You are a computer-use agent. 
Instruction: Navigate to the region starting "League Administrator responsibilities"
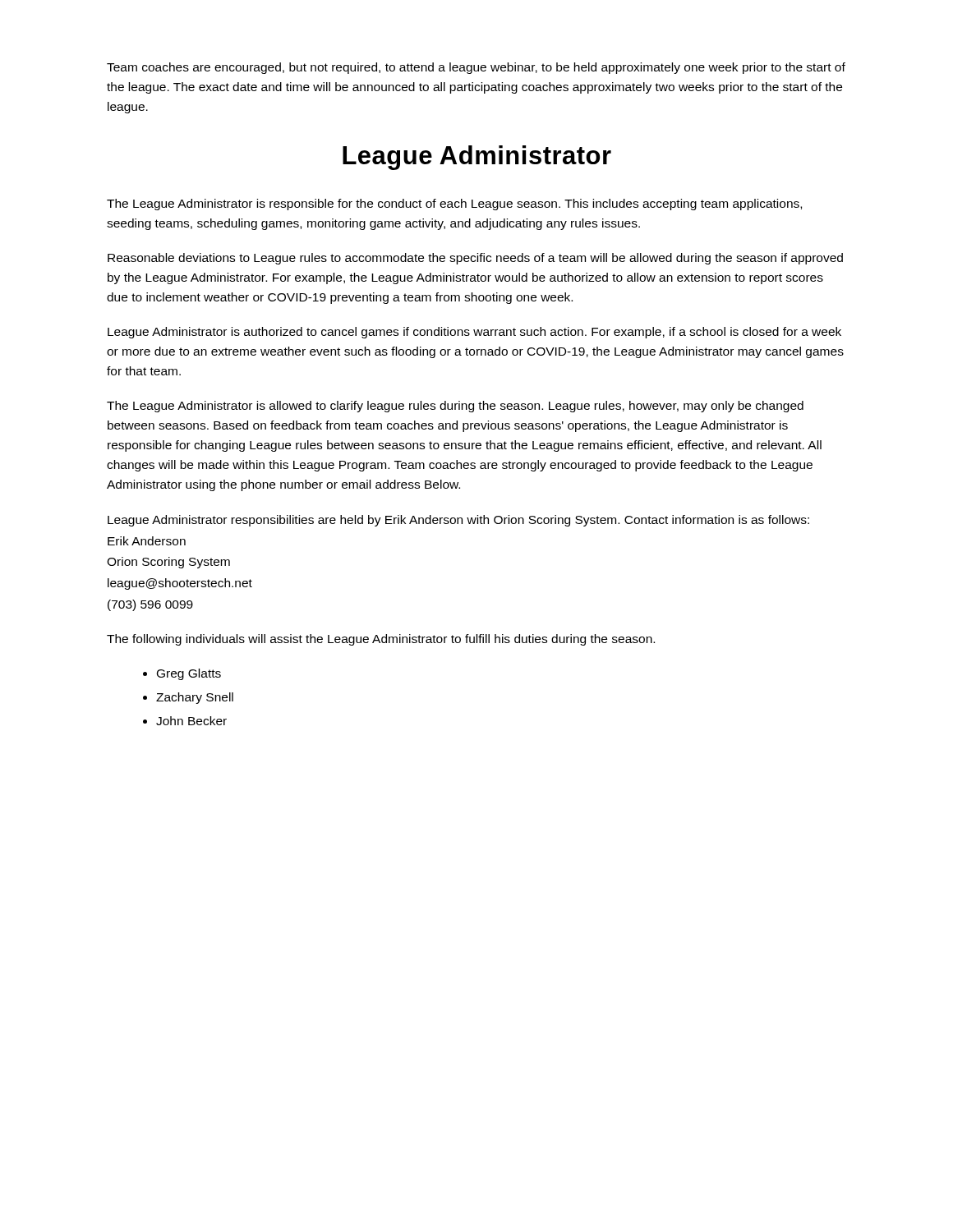[458, 521]
